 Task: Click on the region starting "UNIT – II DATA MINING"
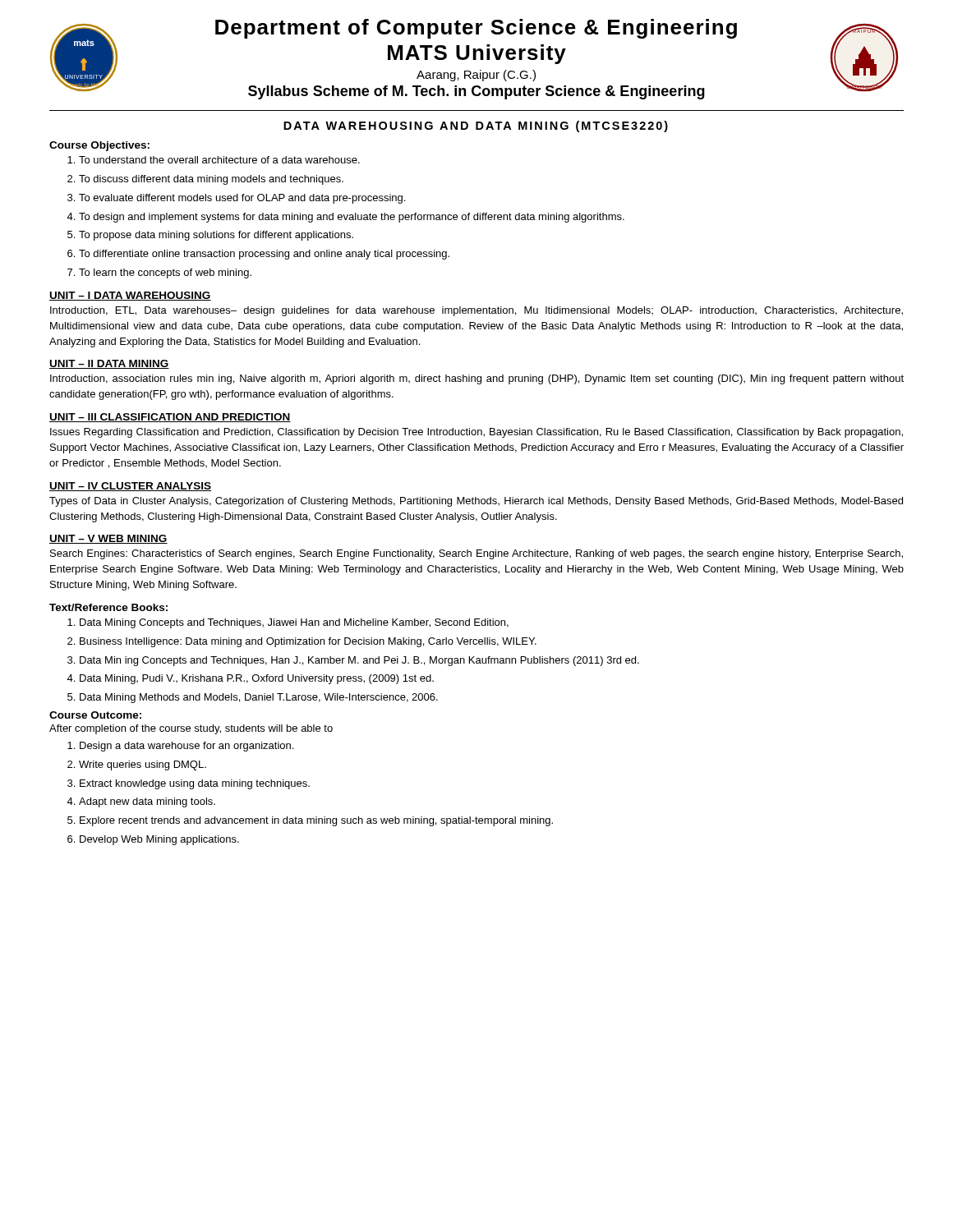(109, 364)
